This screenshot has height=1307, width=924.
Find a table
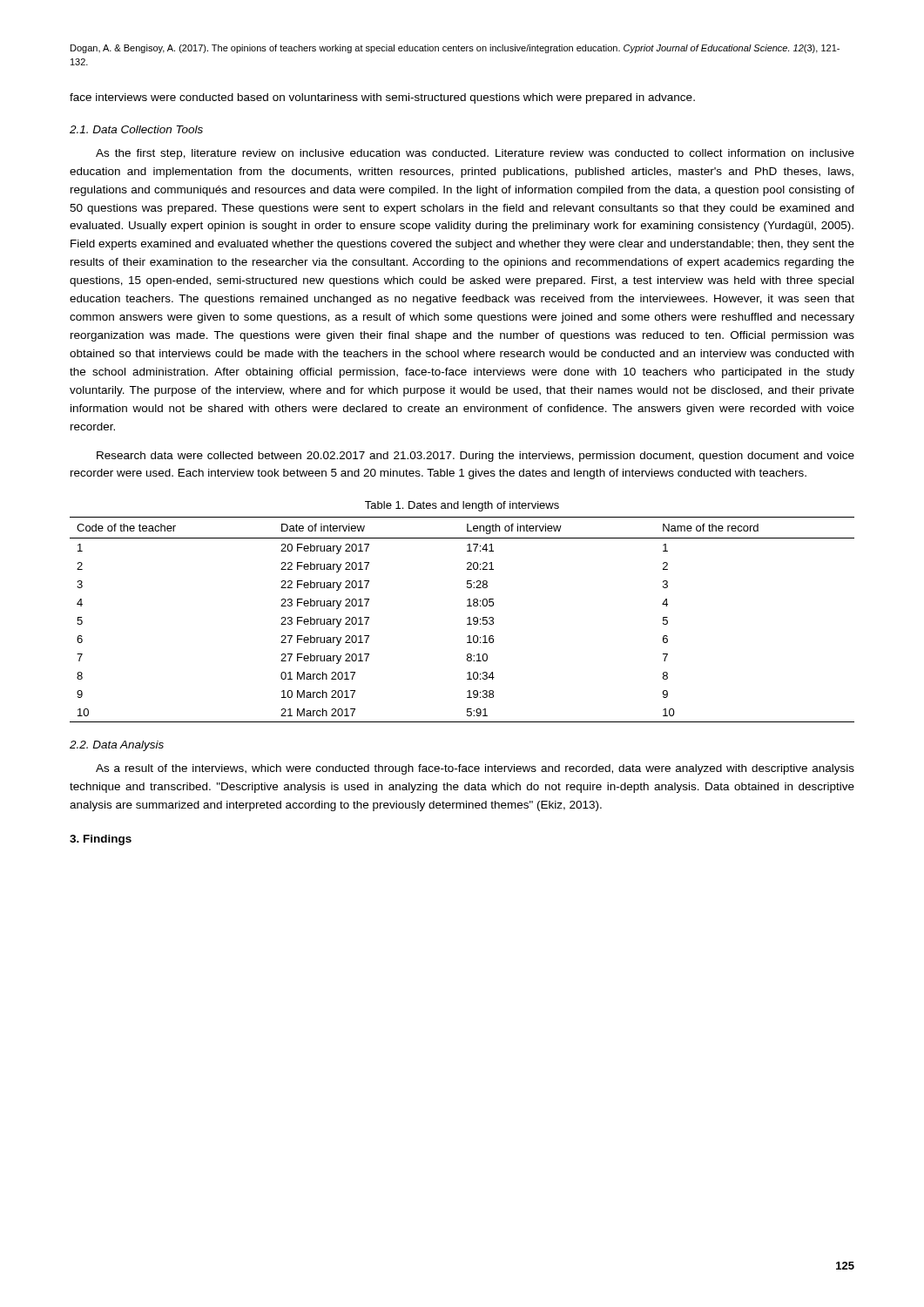pyautogui.click(x=462, y=620)
